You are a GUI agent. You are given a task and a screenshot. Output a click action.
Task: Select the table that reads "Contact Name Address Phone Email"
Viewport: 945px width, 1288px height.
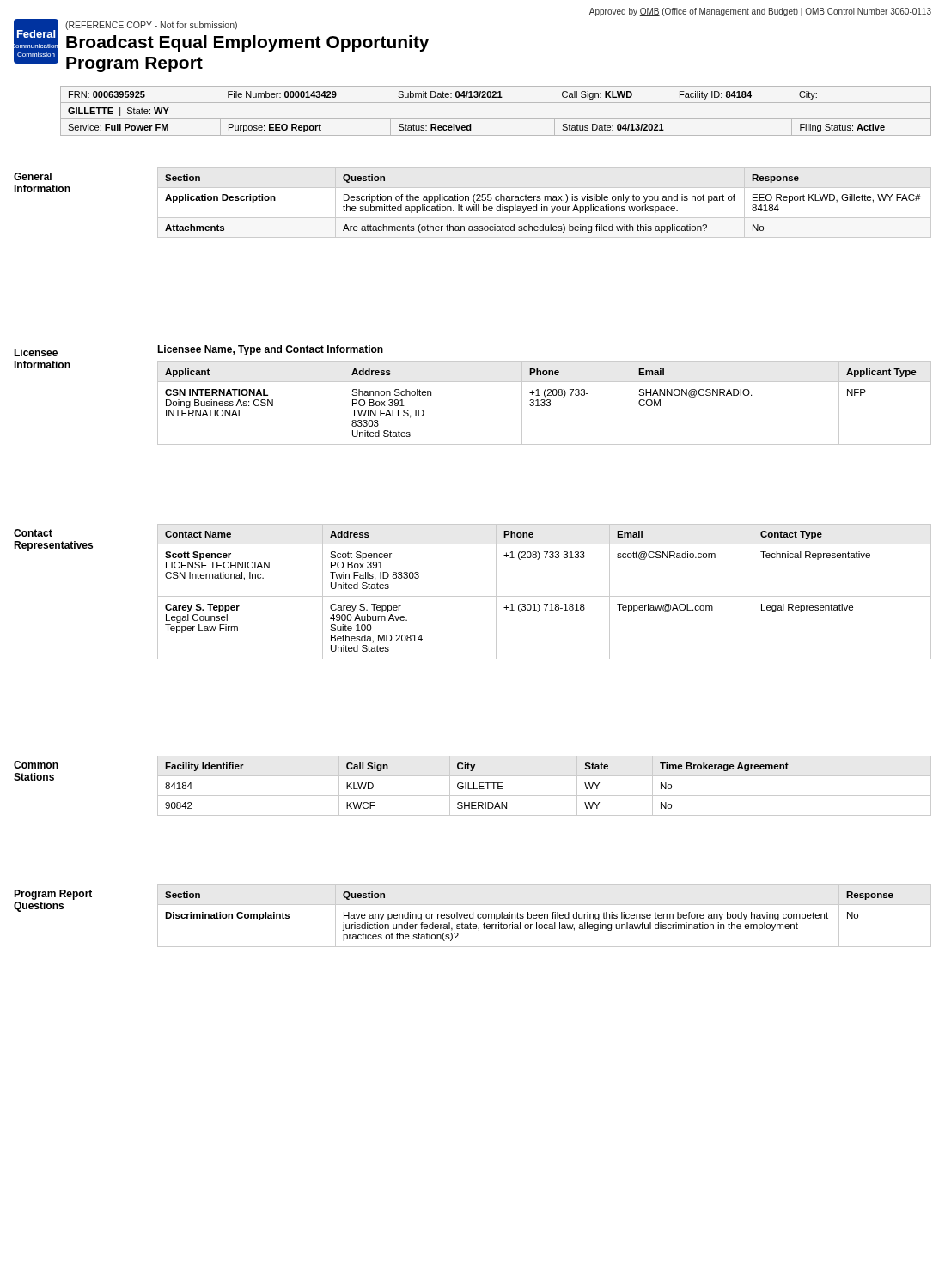[x=544, y=592]
